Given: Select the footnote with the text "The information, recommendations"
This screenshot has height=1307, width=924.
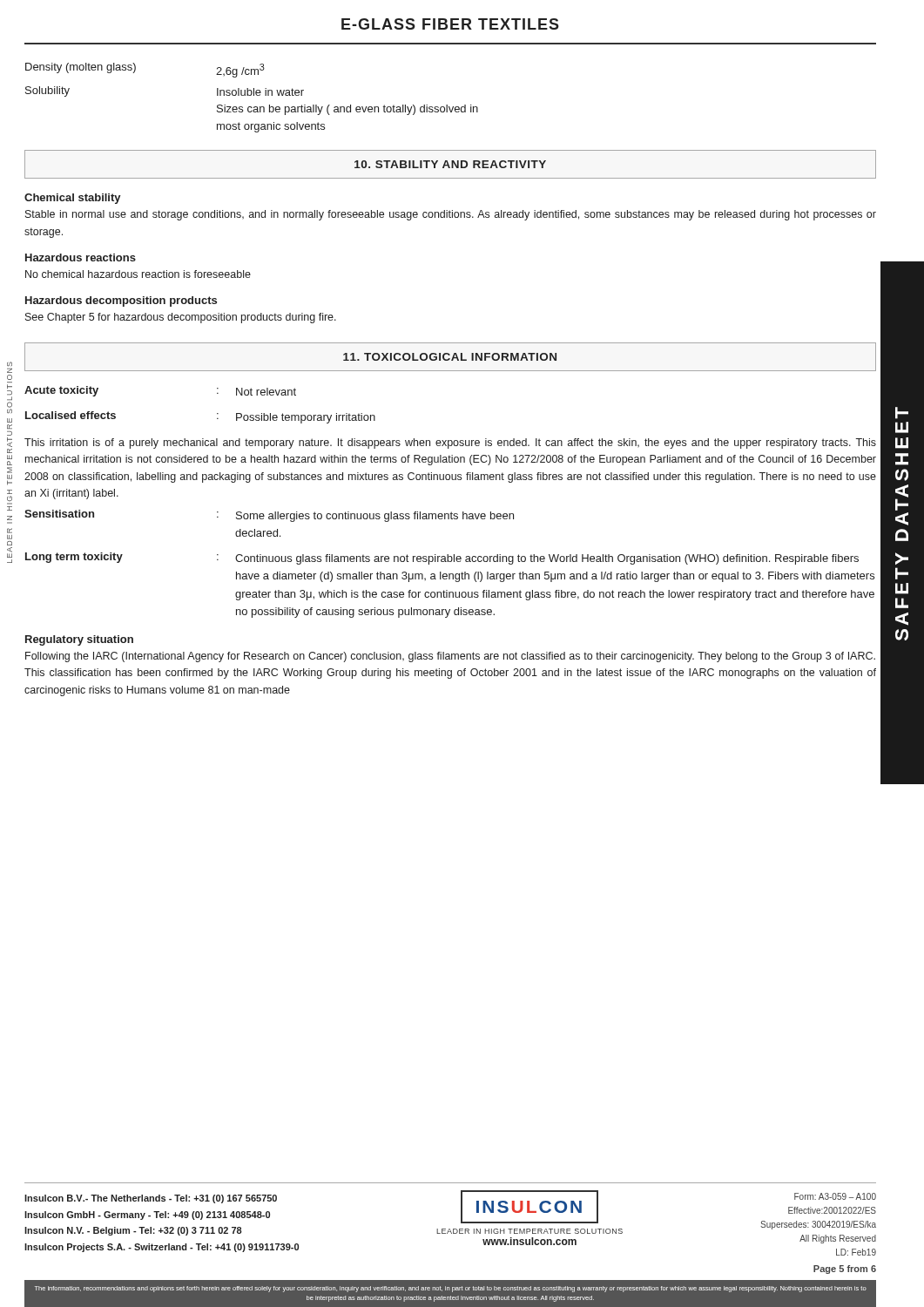Looking at the screenshot, I should [x=450, y=1293].
